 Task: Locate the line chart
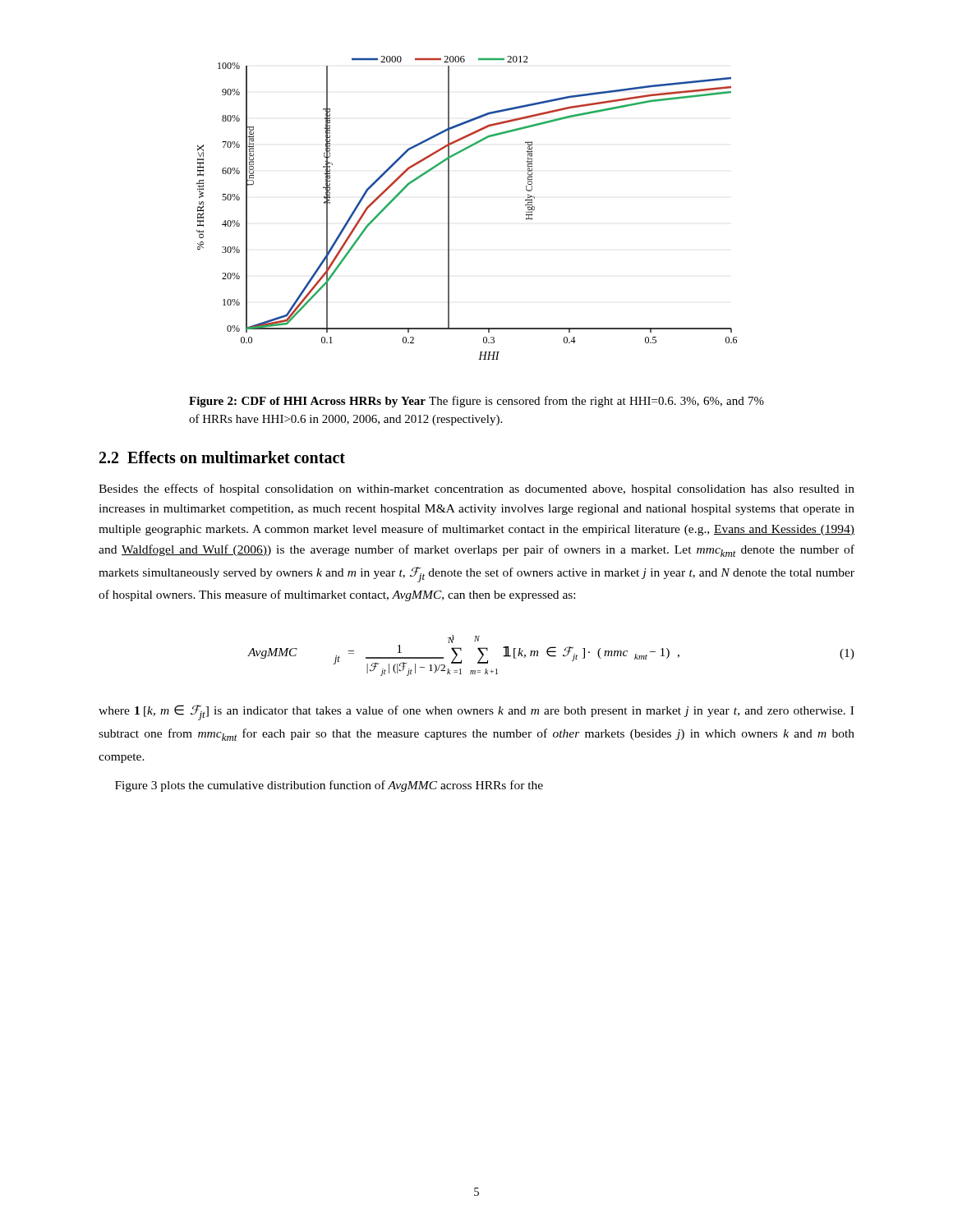tap(476, 214)
